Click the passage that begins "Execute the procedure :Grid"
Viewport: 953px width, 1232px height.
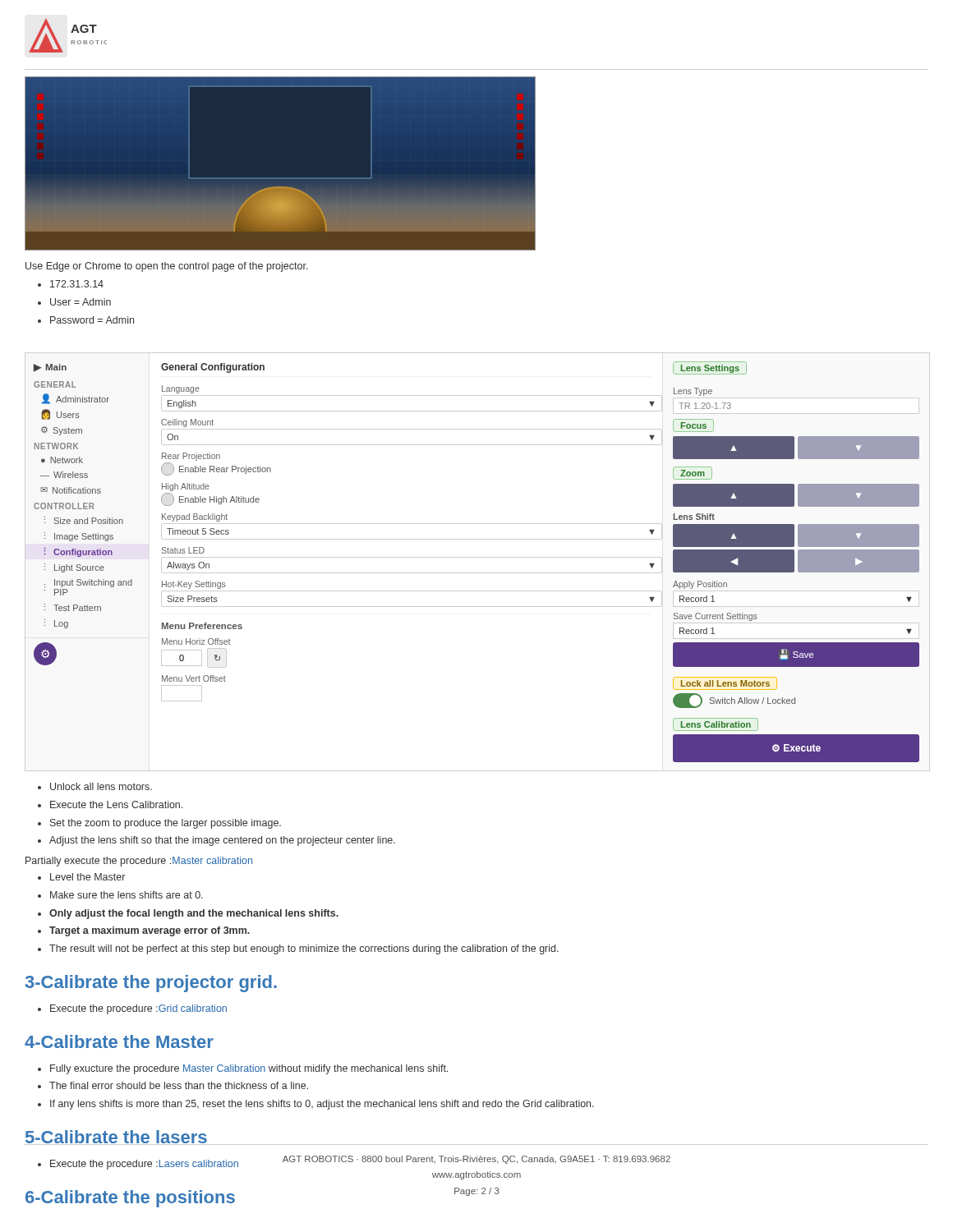tap(138, 1008)
